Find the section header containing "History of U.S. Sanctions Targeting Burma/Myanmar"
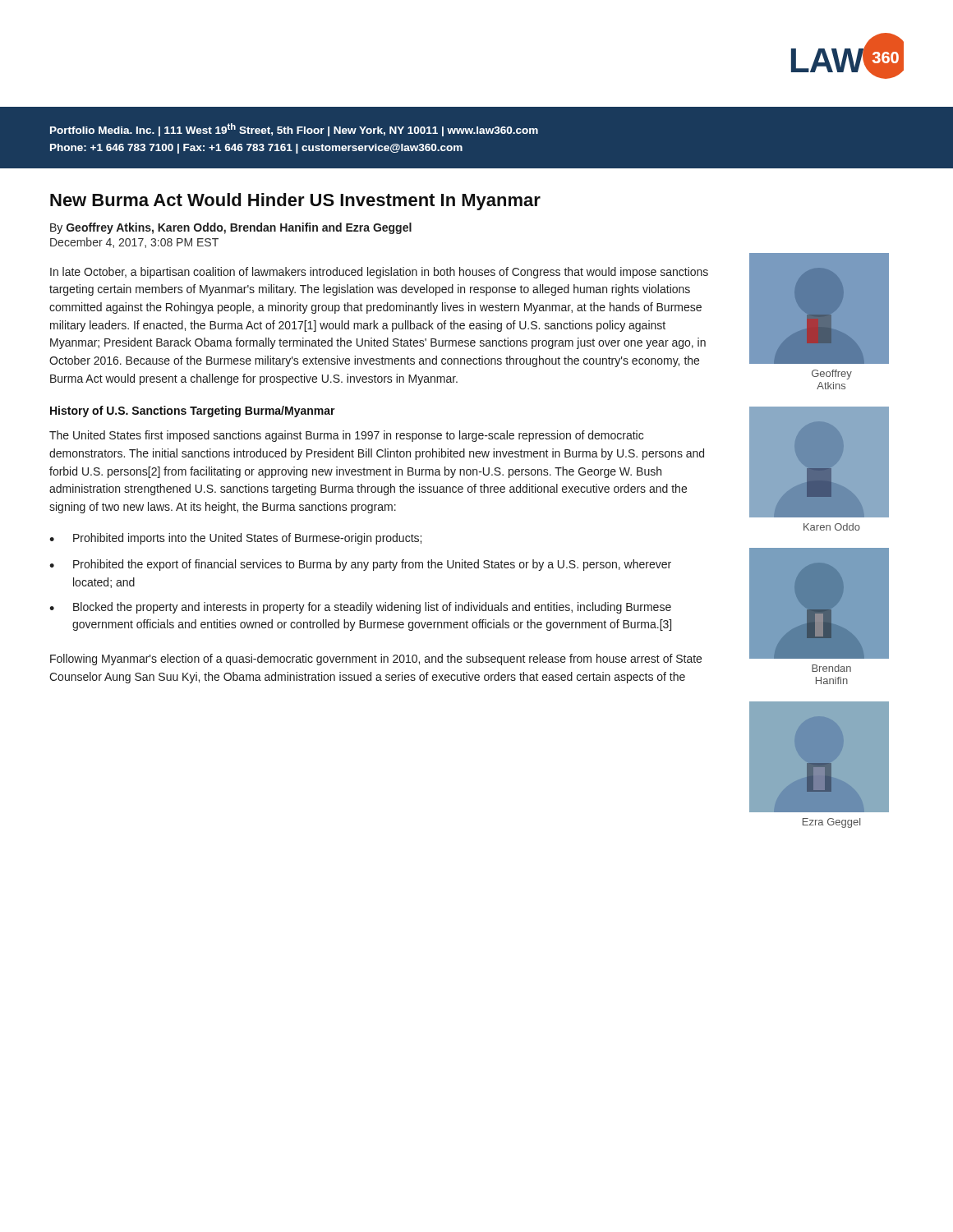This screenshot has width=953, height=1232. pos(192,411)
